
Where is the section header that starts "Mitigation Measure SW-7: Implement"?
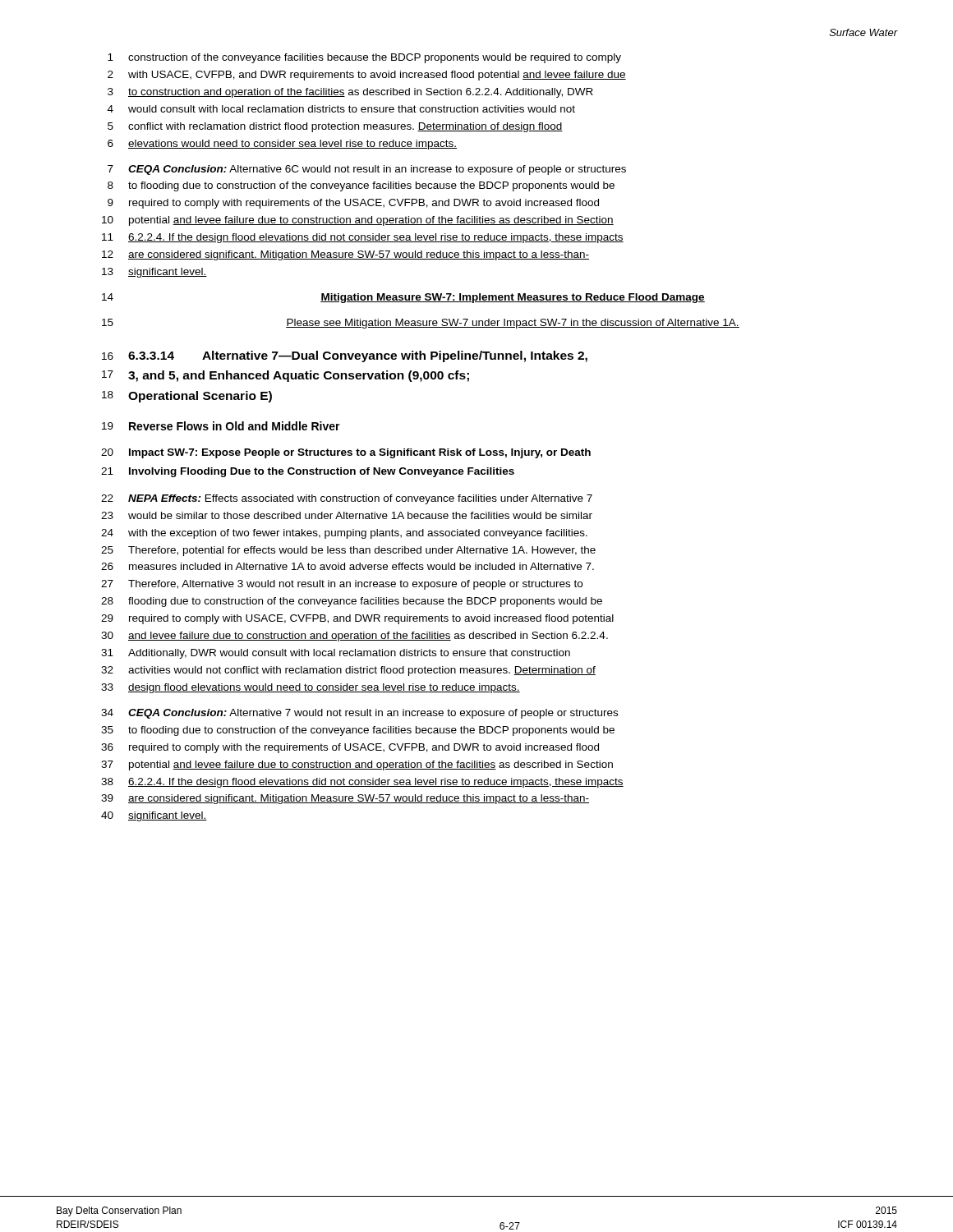pos(513,298)
